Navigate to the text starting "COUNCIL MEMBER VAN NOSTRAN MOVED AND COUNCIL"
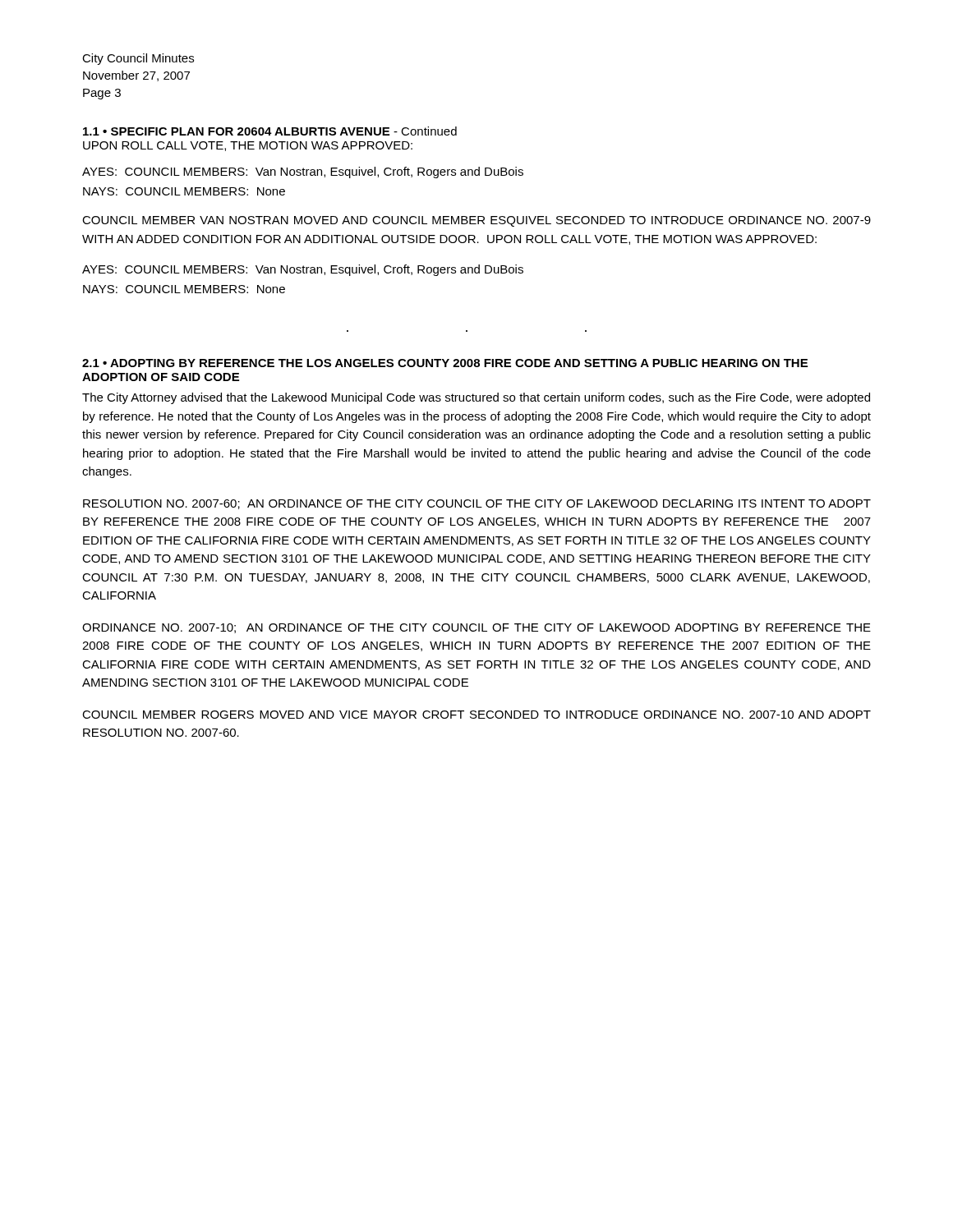Viewport: 953px width, 1232px height. tap(476, 229)
